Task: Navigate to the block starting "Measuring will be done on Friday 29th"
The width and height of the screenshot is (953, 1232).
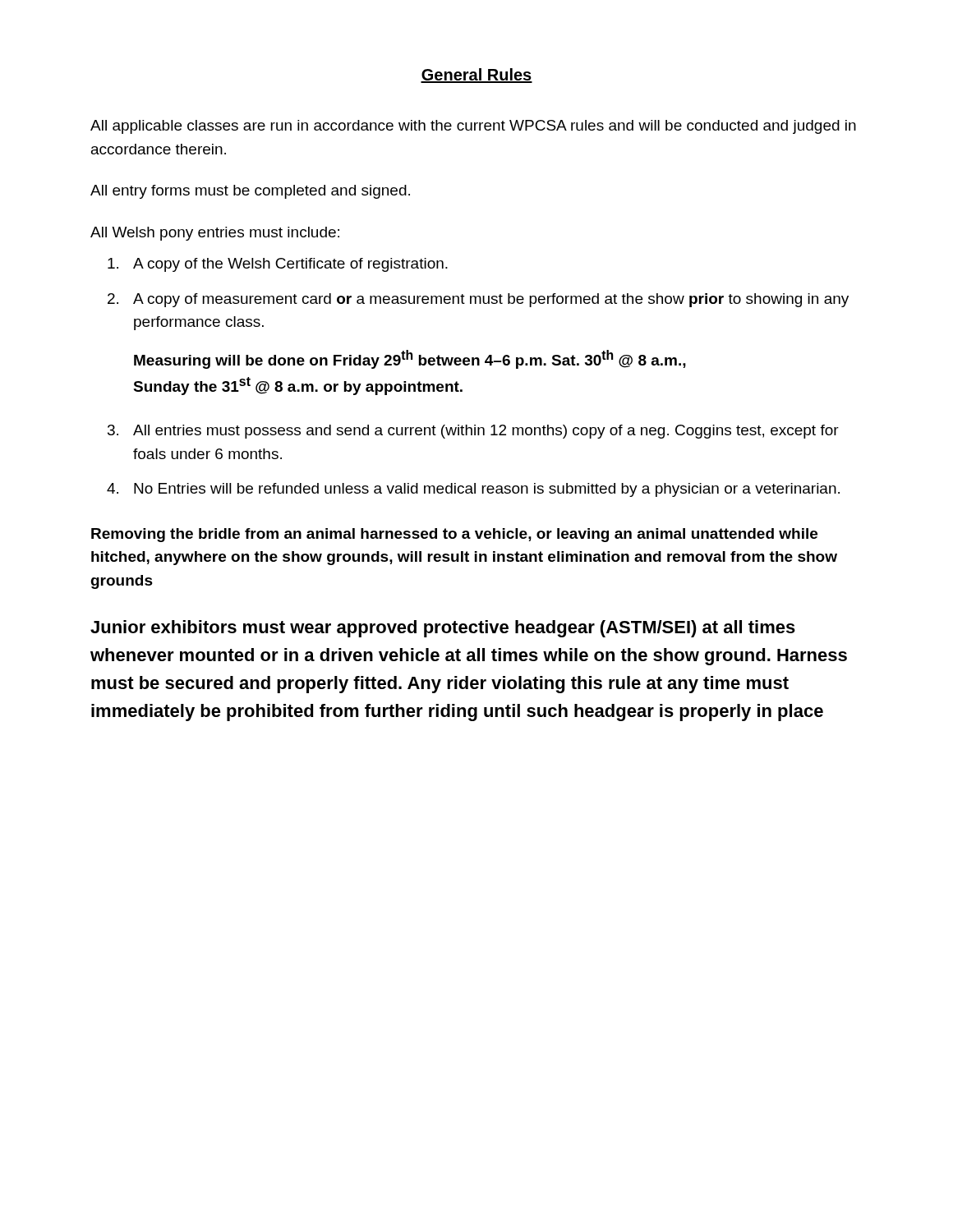Action: 410,372
